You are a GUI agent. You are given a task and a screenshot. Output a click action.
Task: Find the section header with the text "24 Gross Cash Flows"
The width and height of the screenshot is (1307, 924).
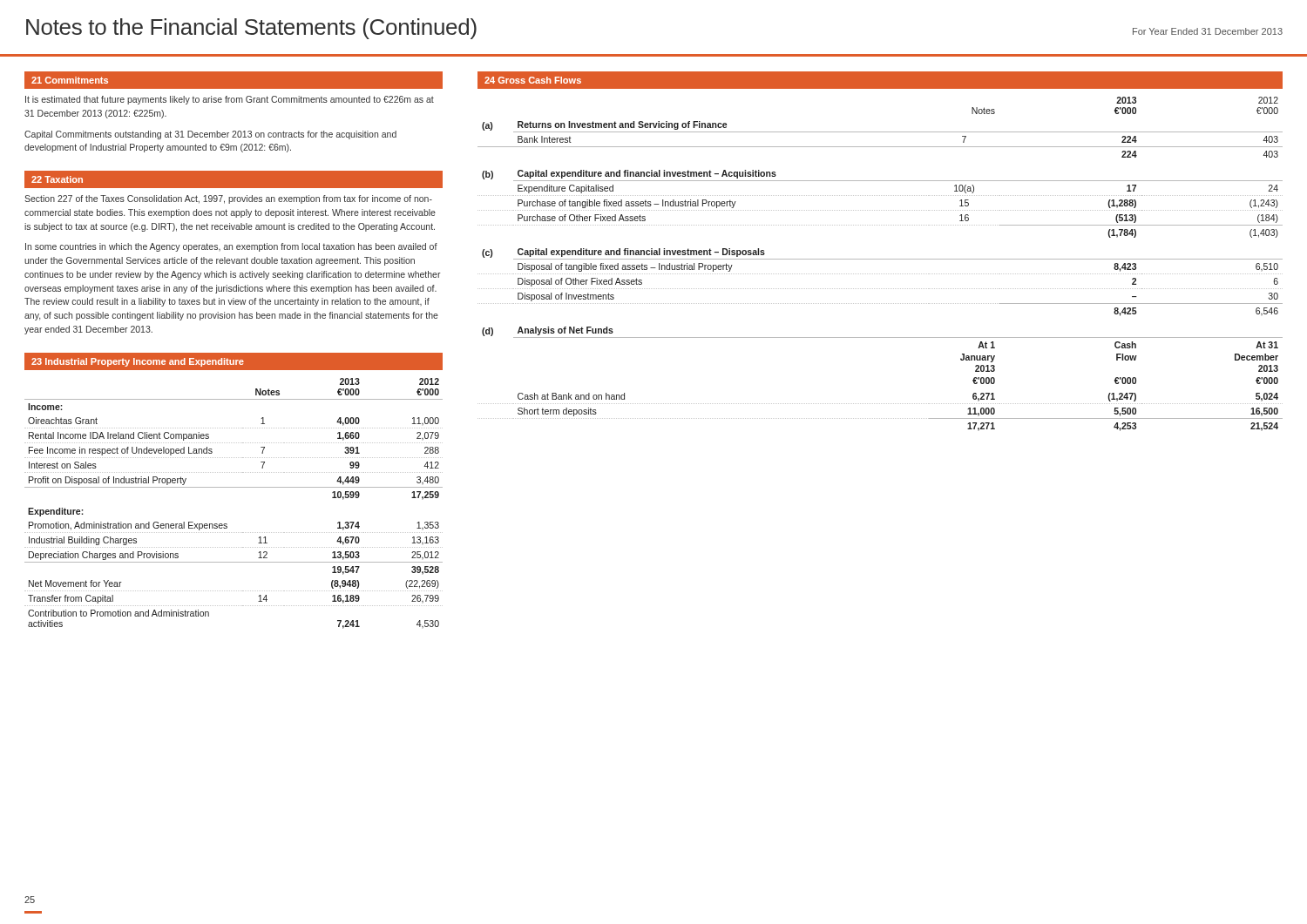click(x=533, y=80)
